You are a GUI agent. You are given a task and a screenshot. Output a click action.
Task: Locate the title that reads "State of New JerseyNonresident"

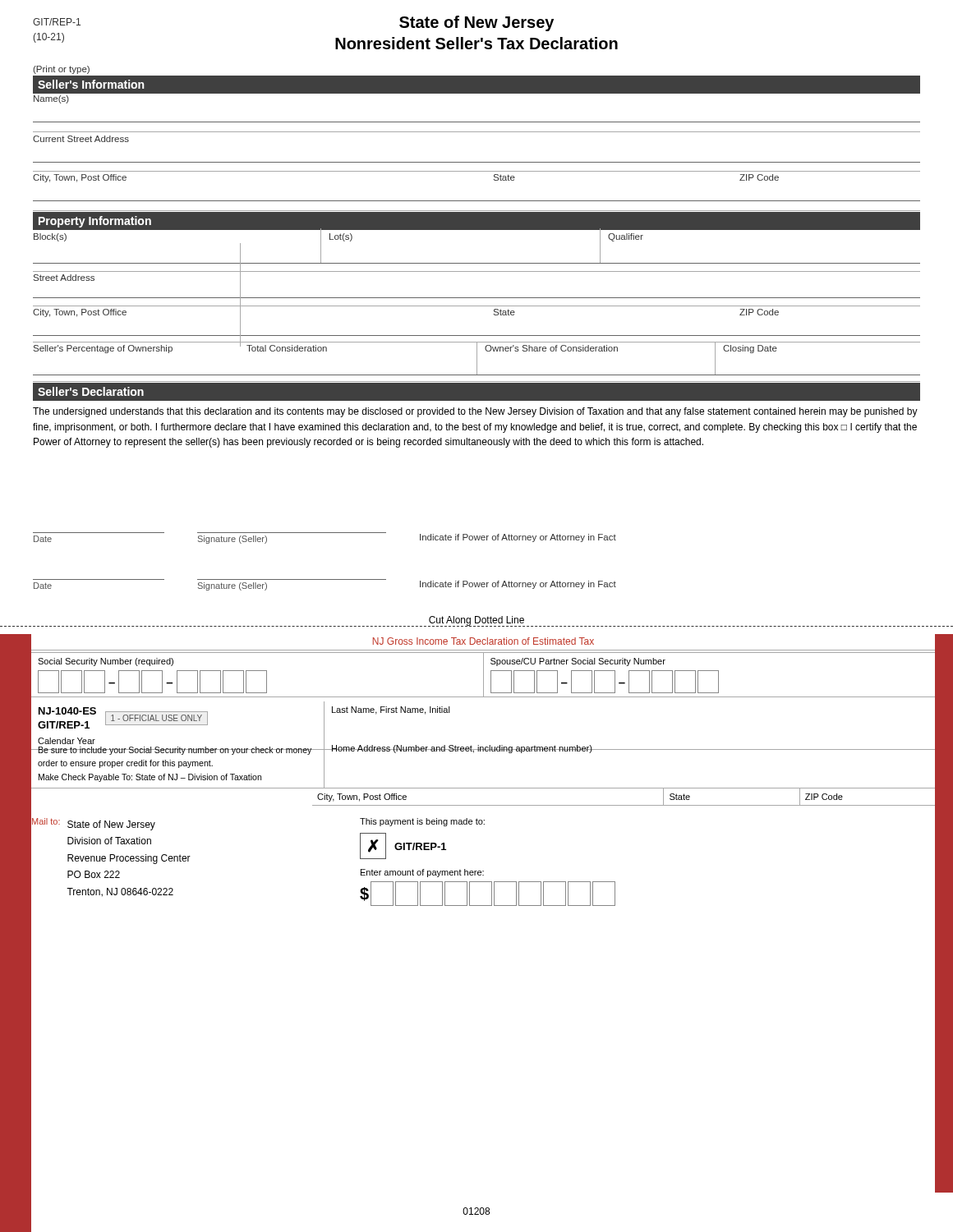point(476,33)
